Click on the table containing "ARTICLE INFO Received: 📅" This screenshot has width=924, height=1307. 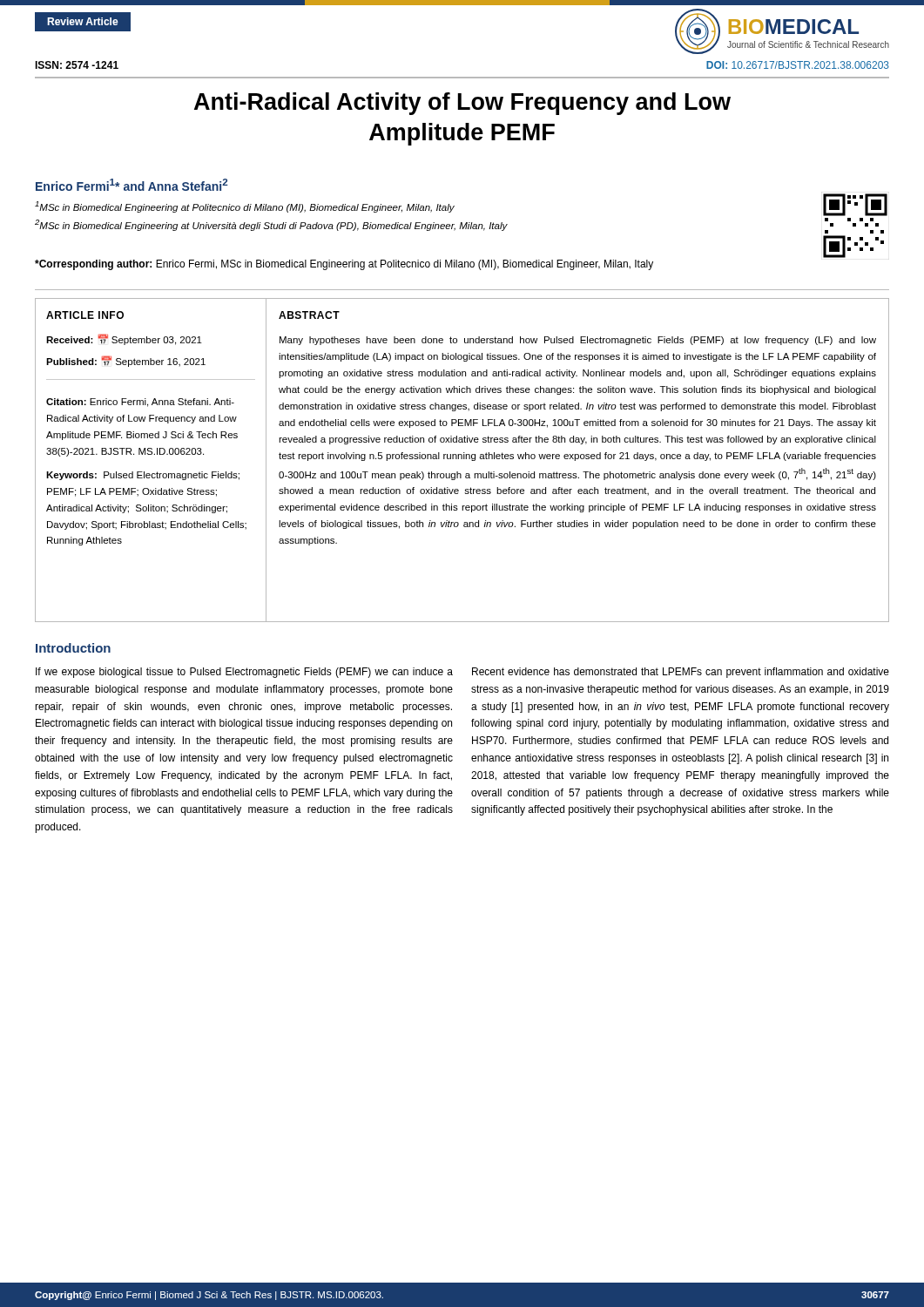point(462,460)
